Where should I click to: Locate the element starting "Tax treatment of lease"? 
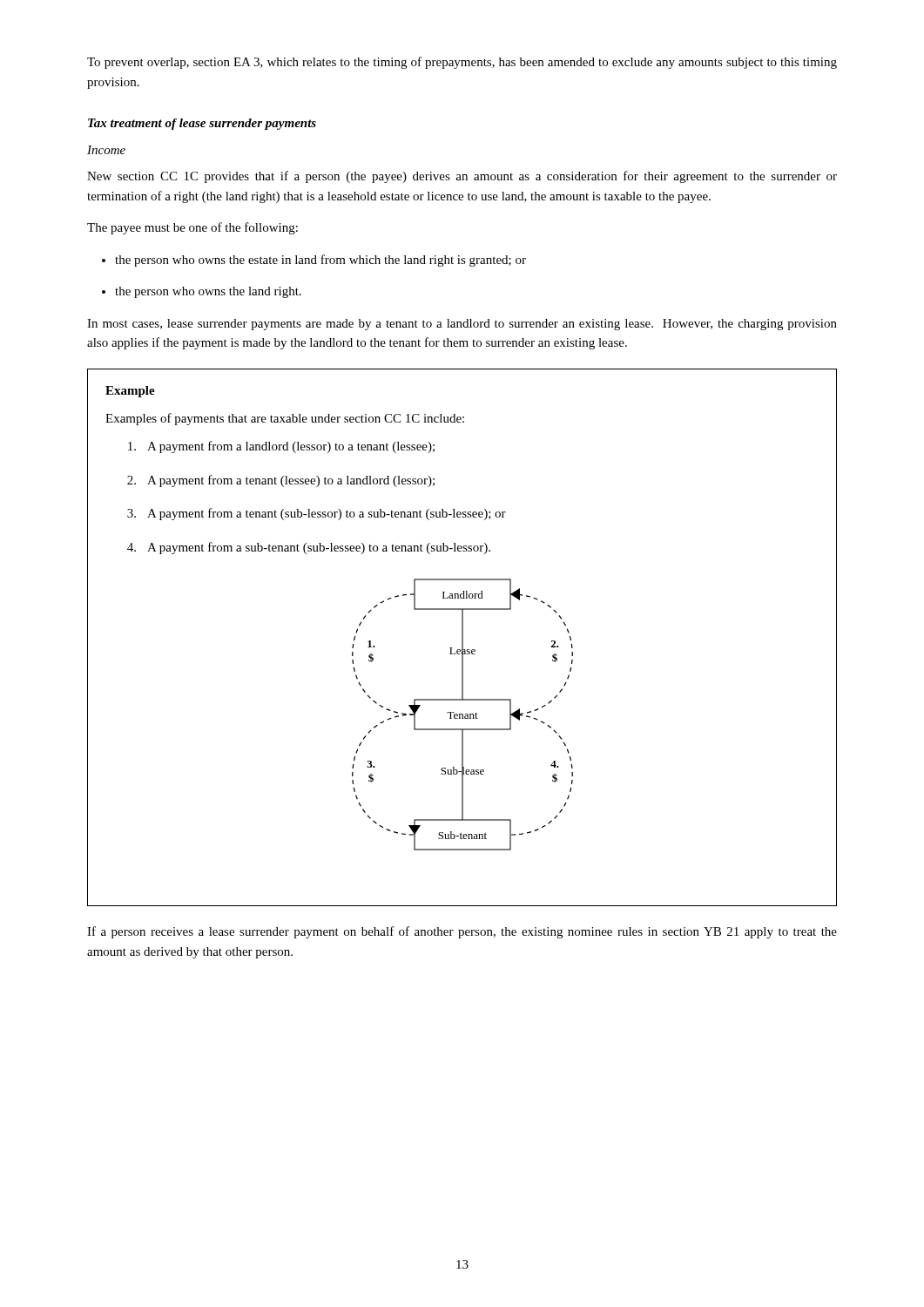(202, 123)
